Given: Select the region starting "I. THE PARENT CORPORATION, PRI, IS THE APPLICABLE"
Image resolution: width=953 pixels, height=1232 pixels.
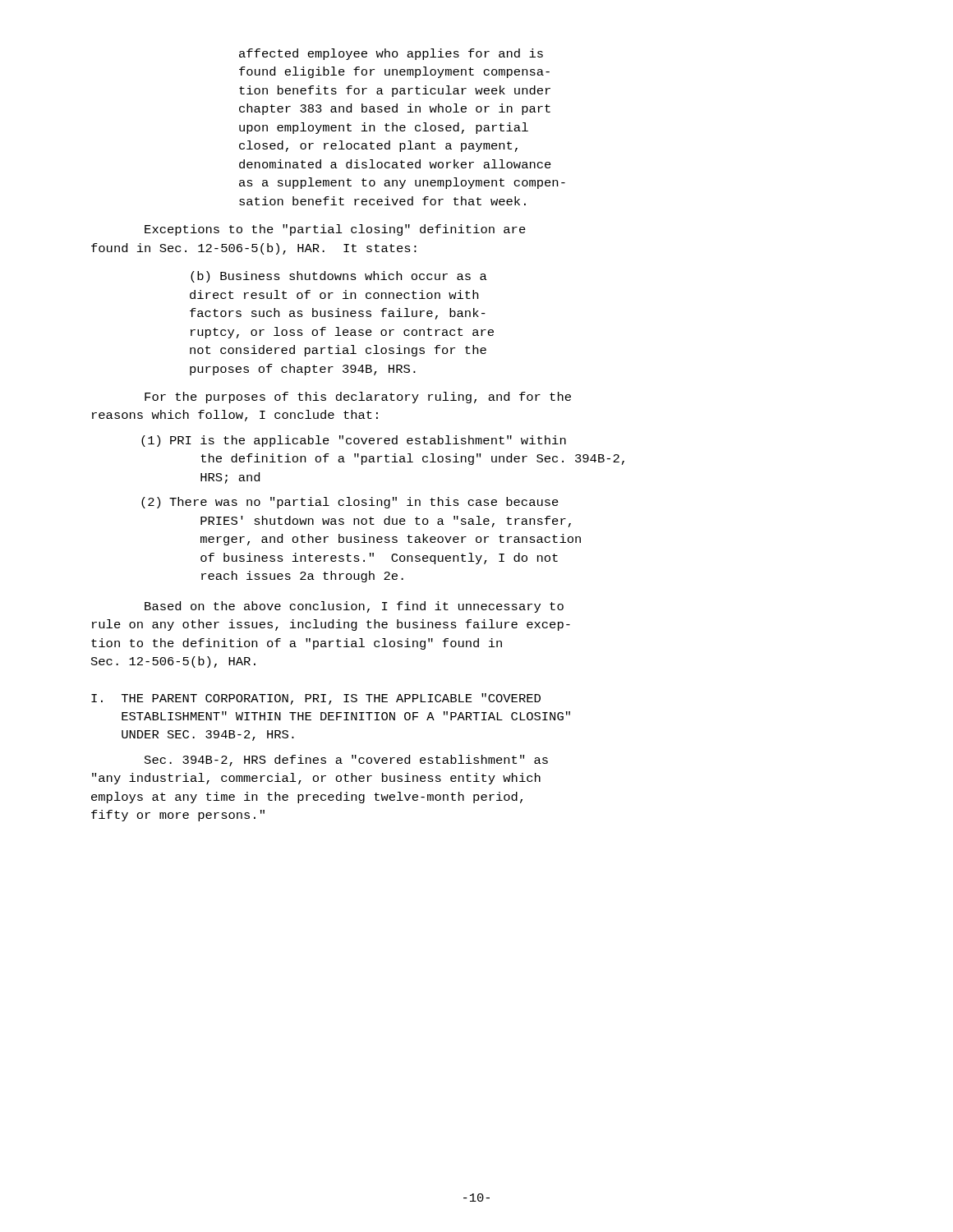Looking at the screenshot, I should point(331,717).
